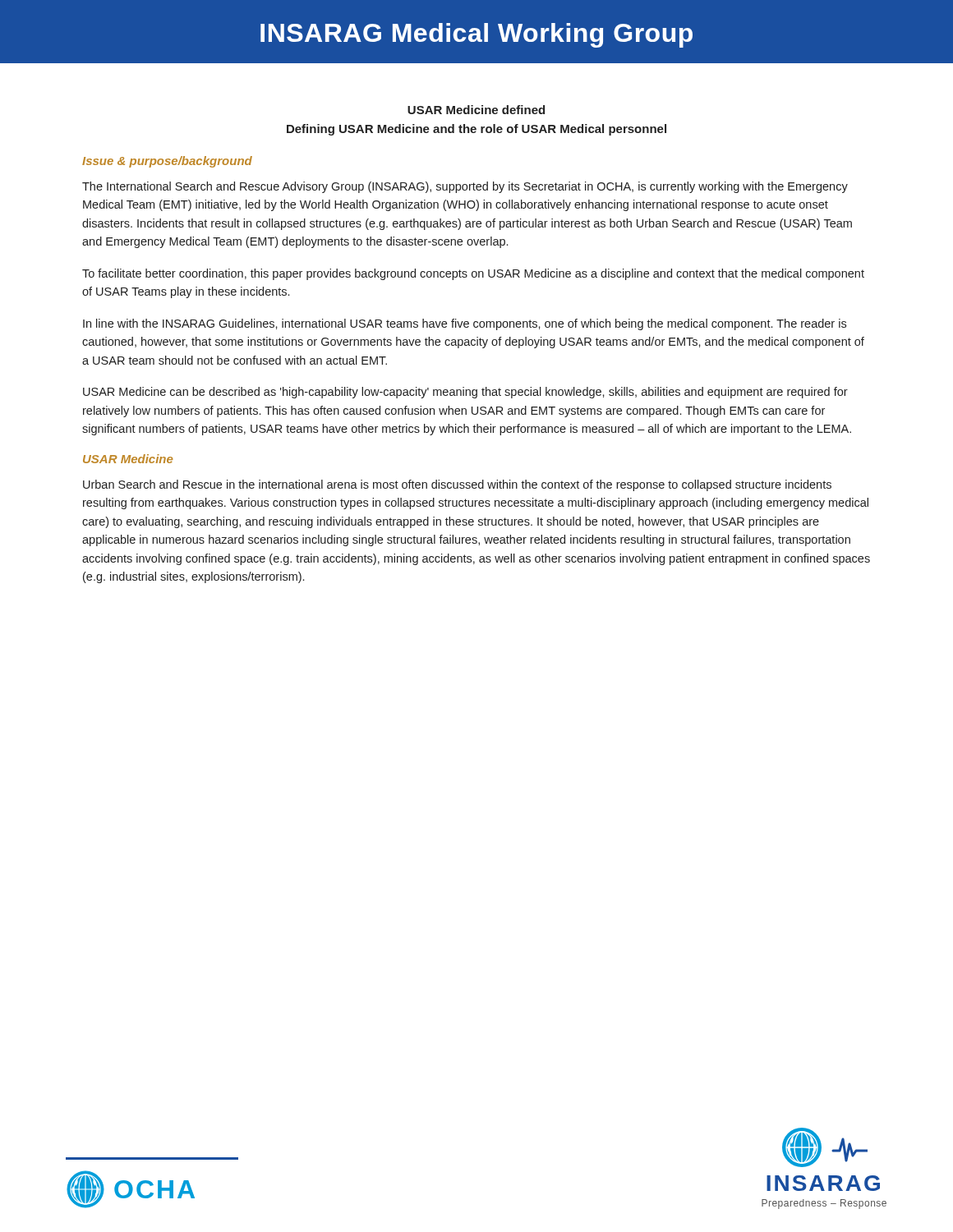Image resolution: width=953 pixels, height=1232 pixels.
Task: Locate the text "USAR Medicine"
Action: coord(128,458)
